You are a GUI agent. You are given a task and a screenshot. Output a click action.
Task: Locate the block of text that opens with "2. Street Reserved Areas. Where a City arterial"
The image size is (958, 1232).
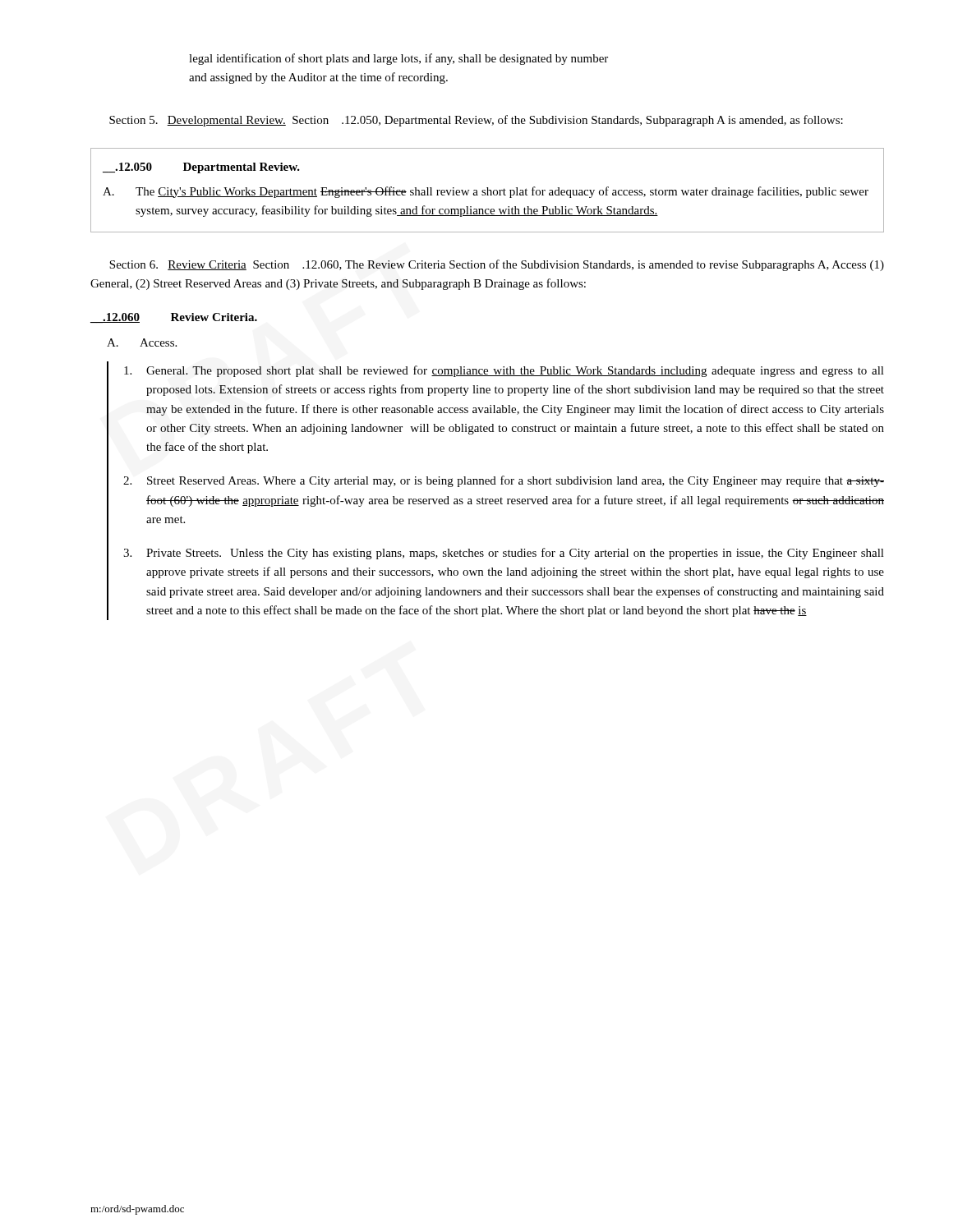pos(504,500)
